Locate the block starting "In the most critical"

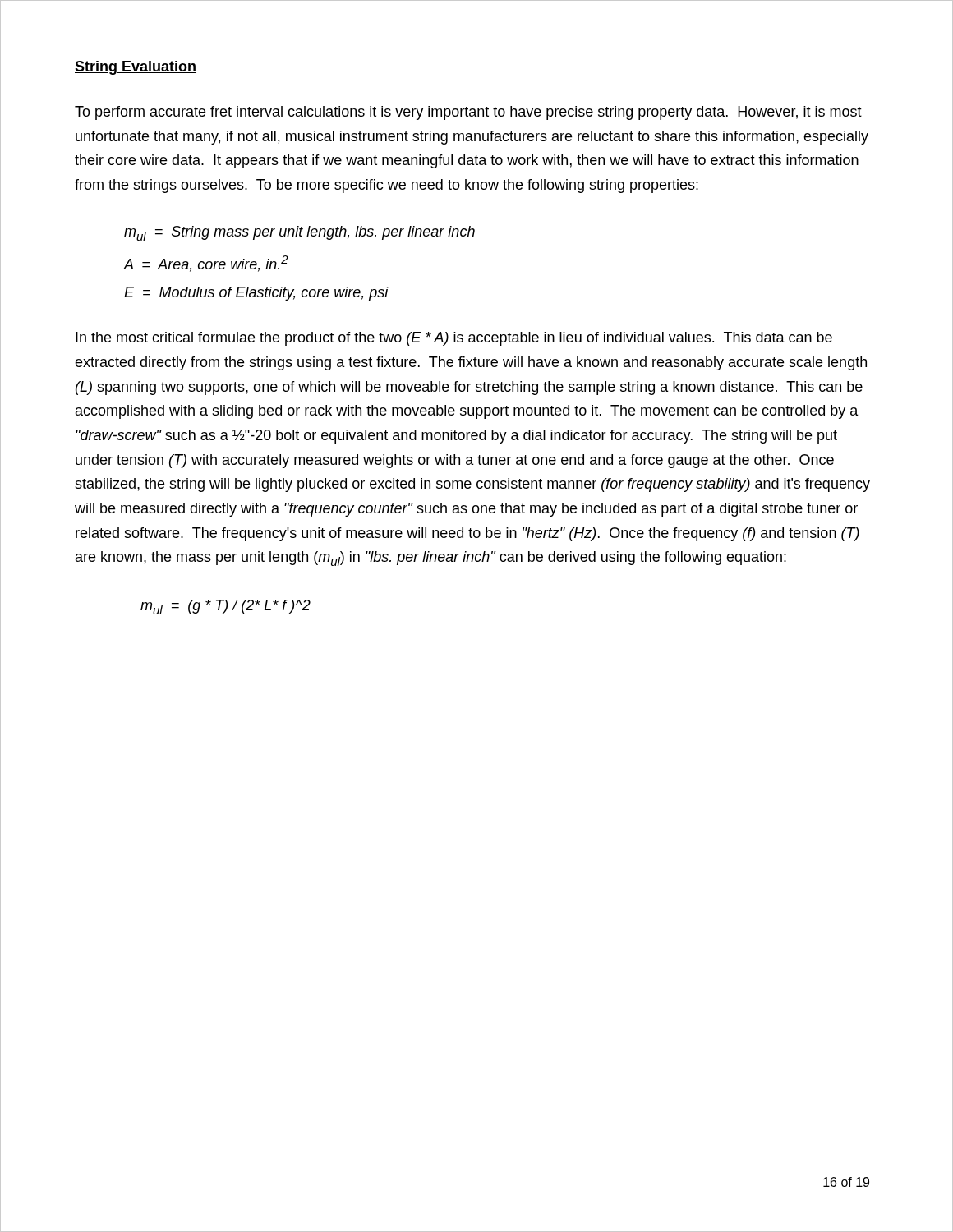472,449
